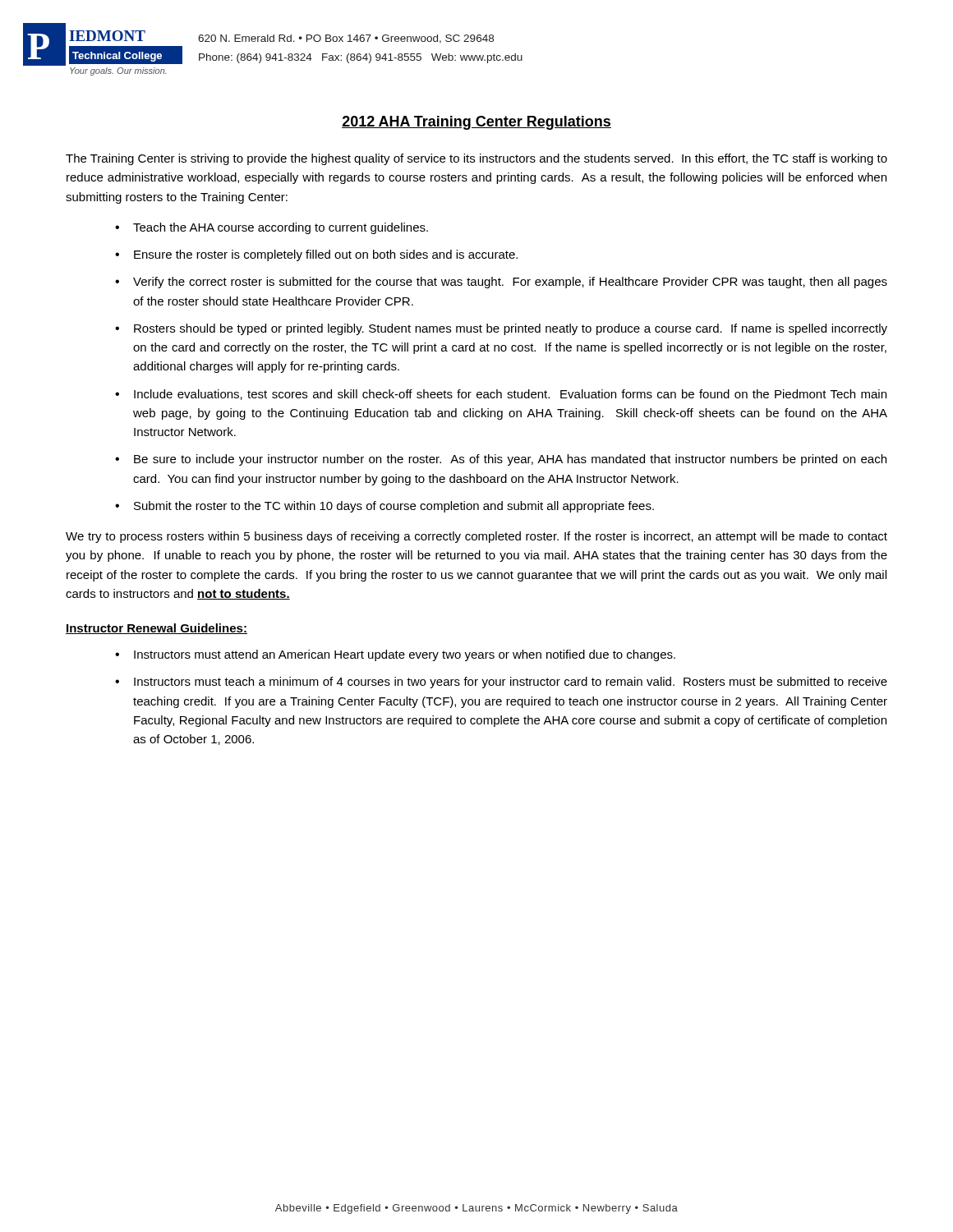Where is the title that starts "2012 AHA Training Center"?

pyautogui.click(x=476, y=122)
